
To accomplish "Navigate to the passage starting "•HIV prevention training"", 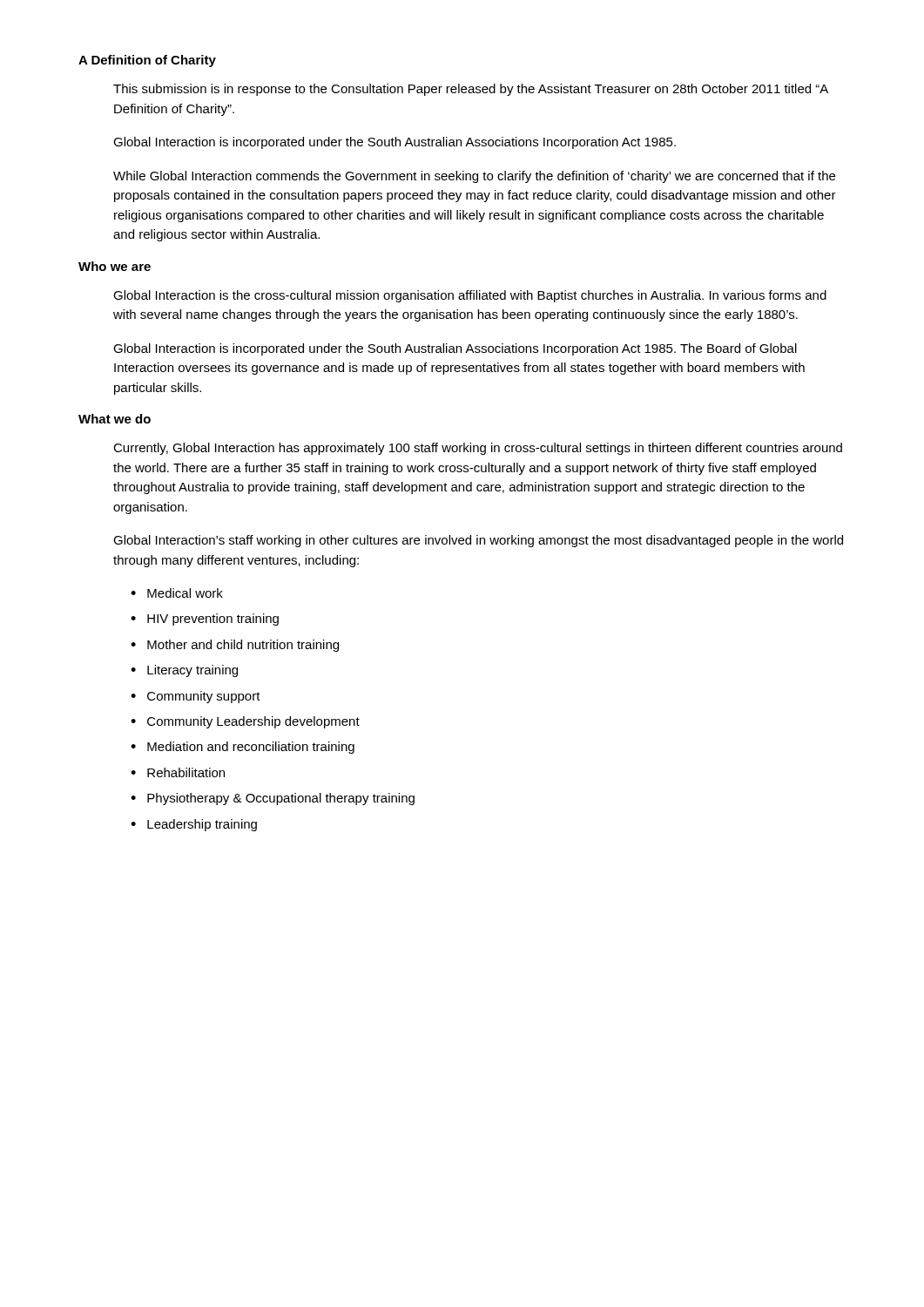I will click(x=205, y=620).
